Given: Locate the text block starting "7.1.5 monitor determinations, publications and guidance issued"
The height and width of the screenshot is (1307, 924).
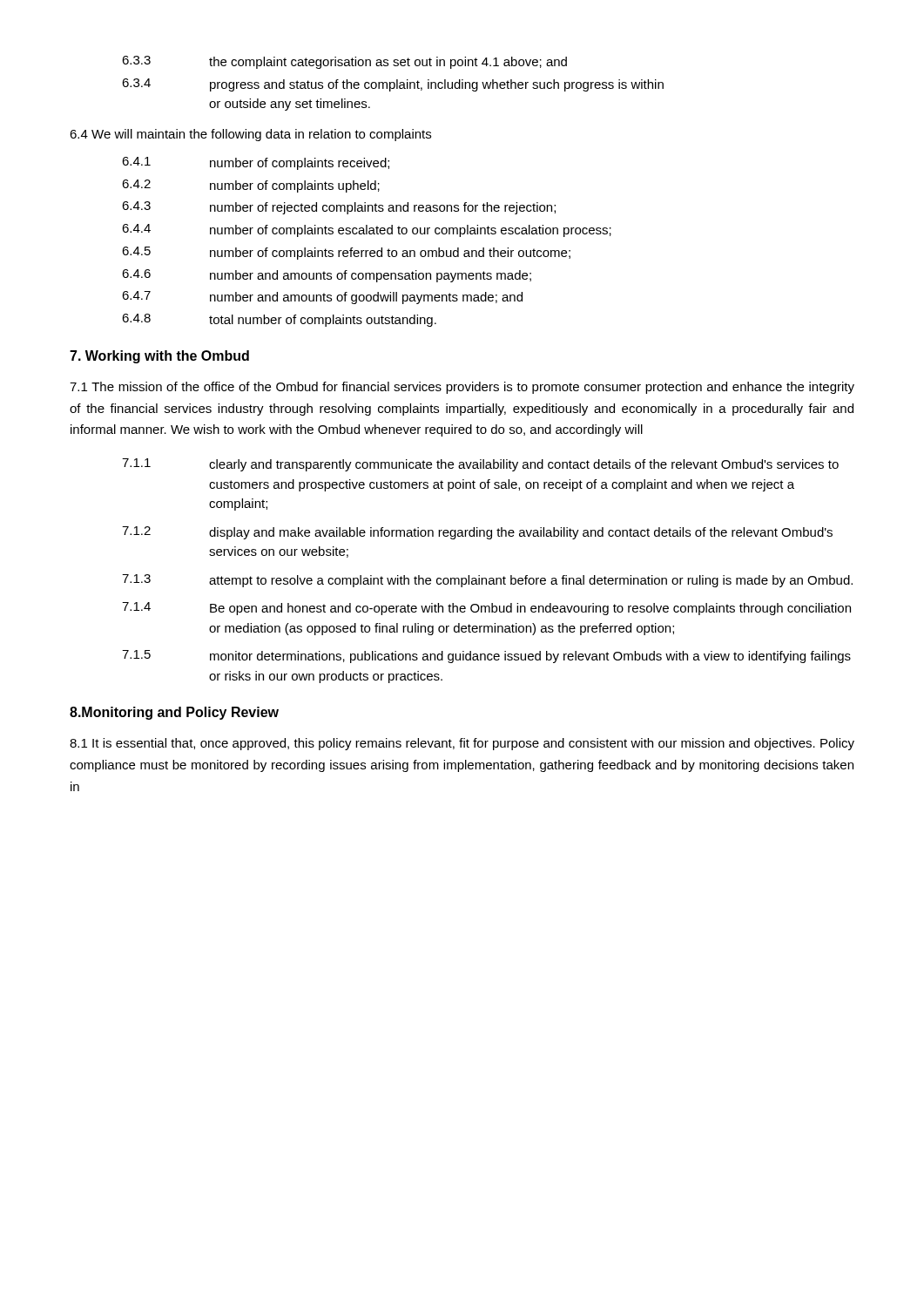Looking at the screenshot, I should tap(488, 666).
